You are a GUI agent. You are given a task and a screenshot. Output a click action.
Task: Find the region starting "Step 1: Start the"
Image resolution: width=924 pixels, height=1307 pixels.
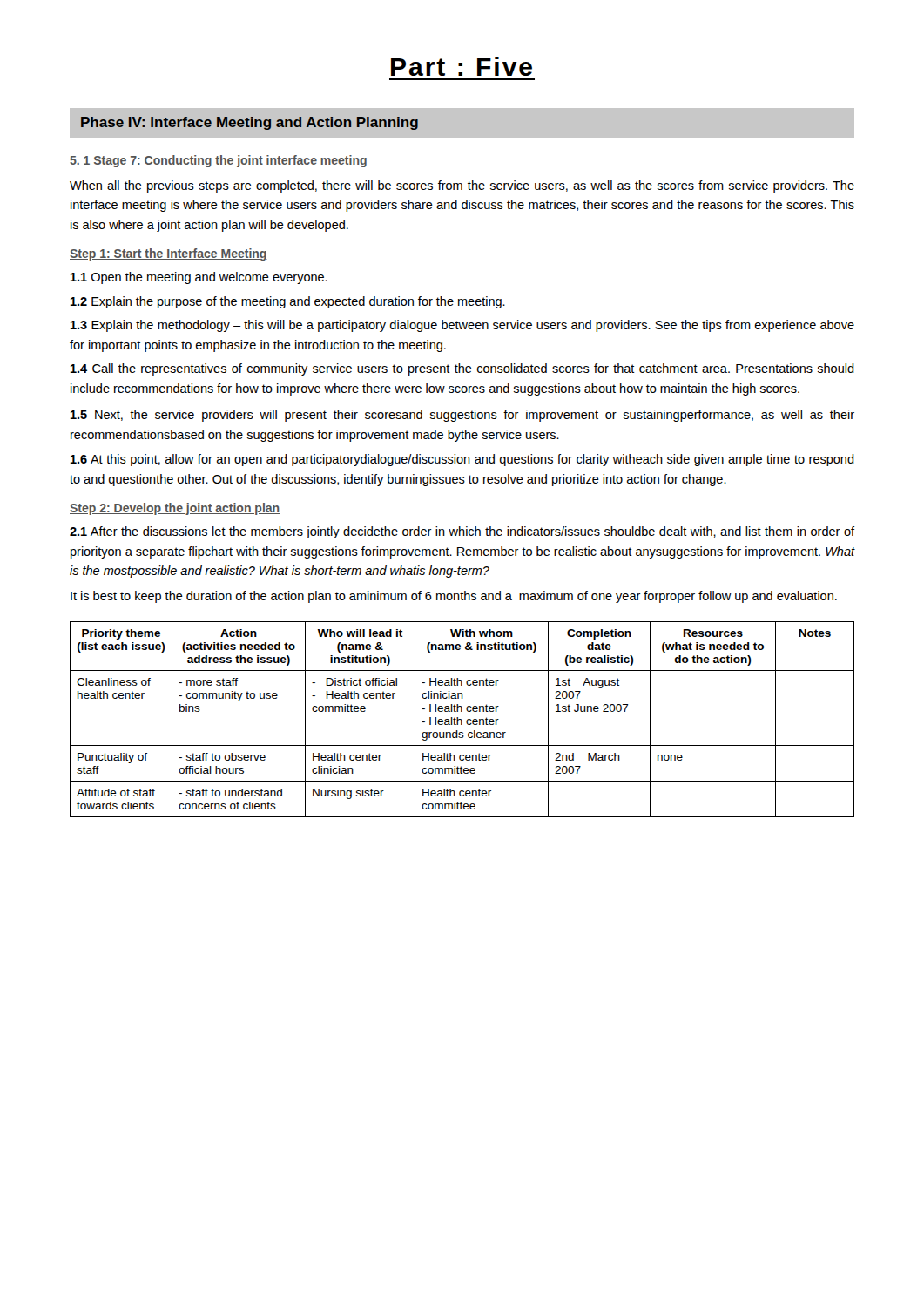tap(168, 254)
